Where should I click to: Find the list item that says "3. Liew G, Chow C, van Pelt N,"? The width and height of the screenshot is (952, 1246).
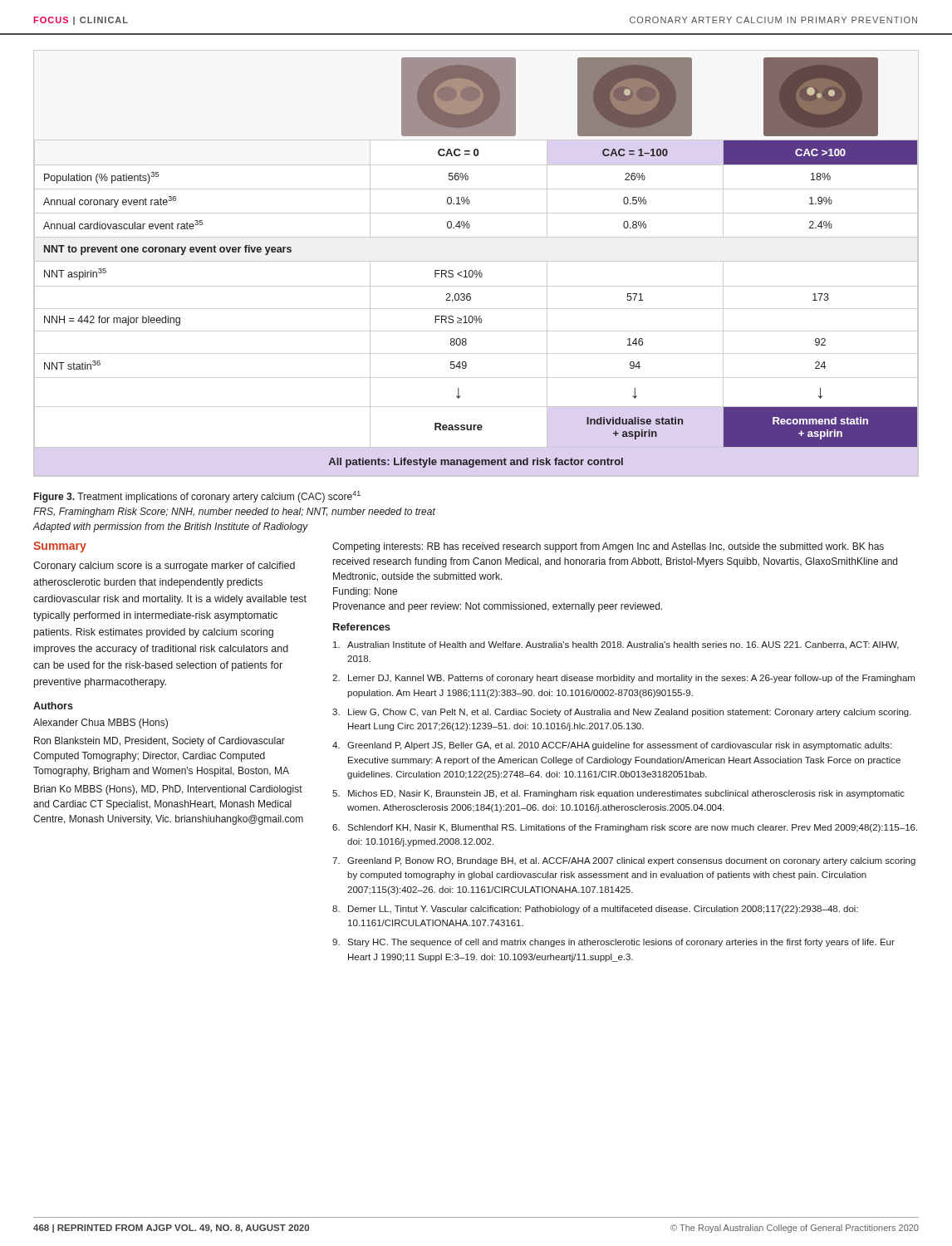626,719
